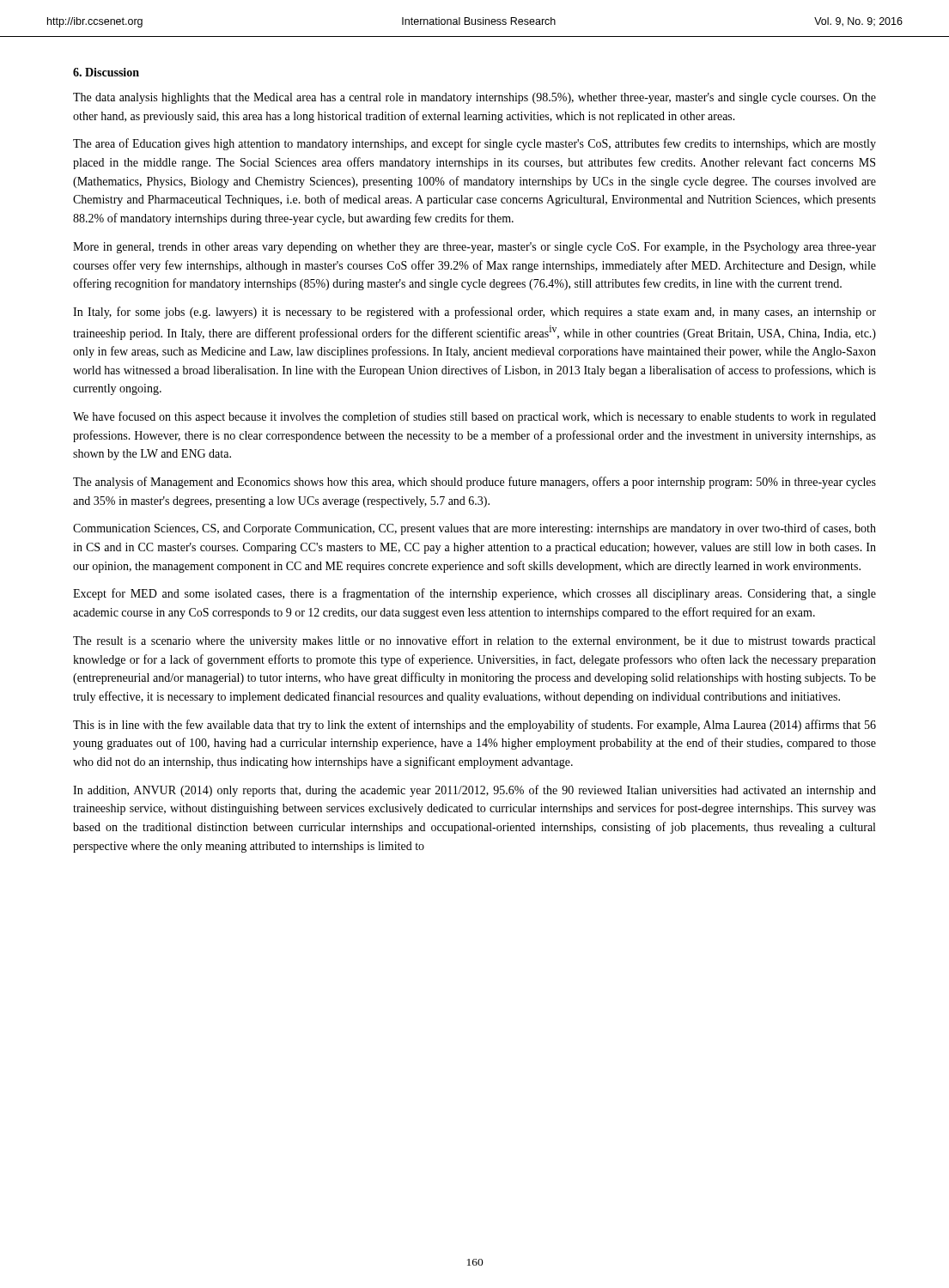Point to the block beginning "The result is a scenario where the"
The image size is (949, 1288).
(x=474, y=669)
